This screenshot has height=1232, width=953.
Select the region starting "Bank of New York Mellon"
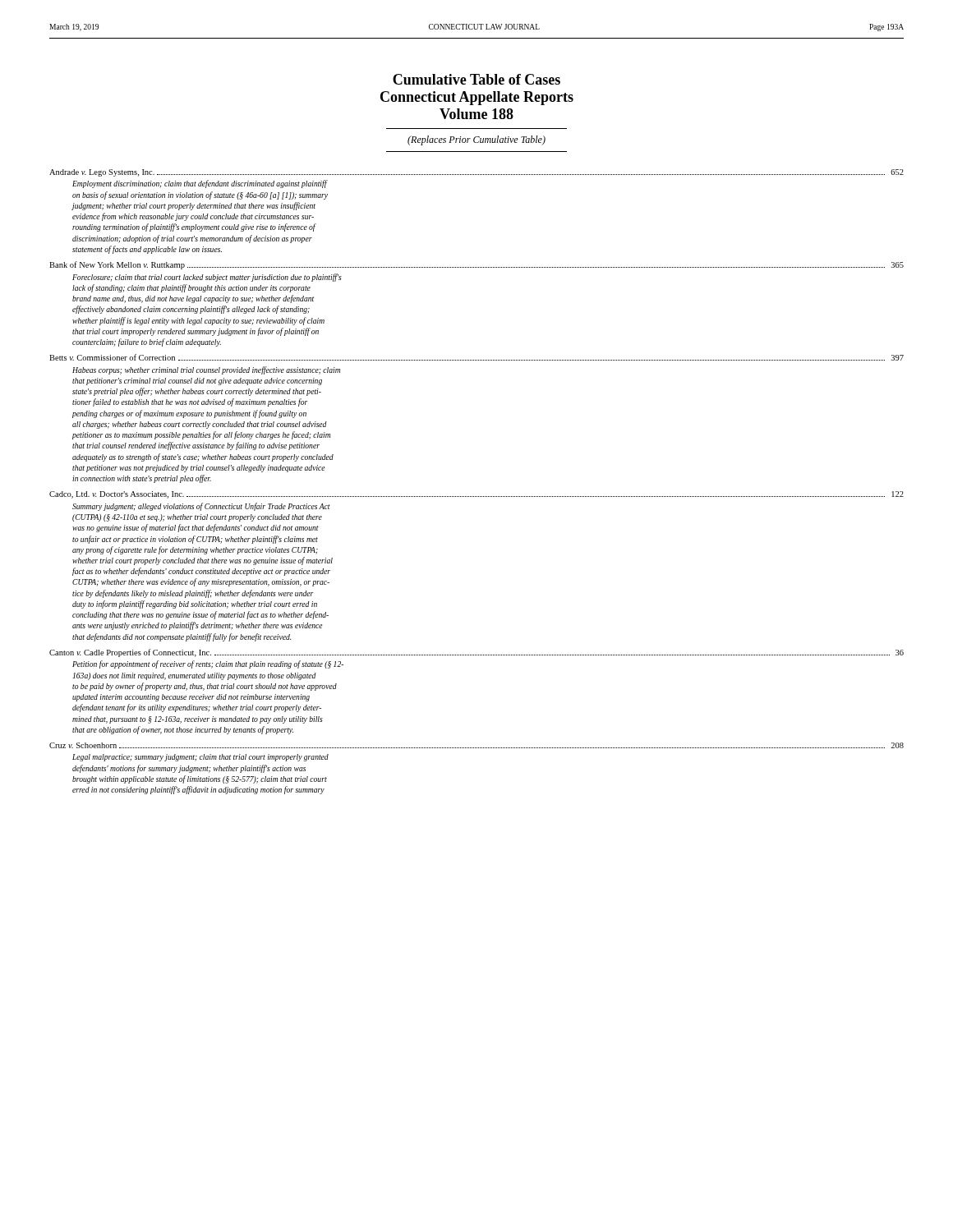click(476, 265)
